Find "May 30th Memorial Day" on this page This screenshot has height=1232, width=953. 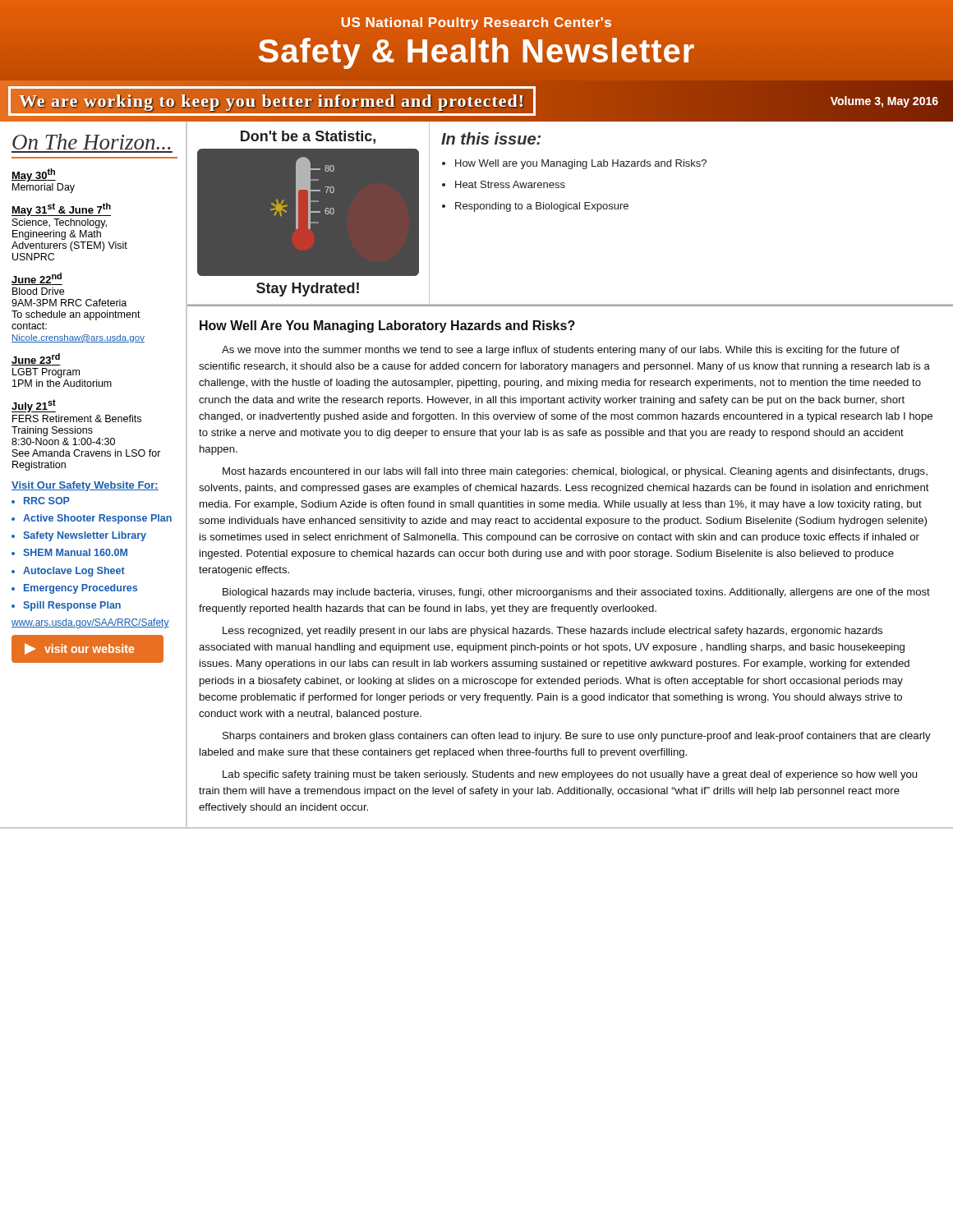tap(34, 175)
